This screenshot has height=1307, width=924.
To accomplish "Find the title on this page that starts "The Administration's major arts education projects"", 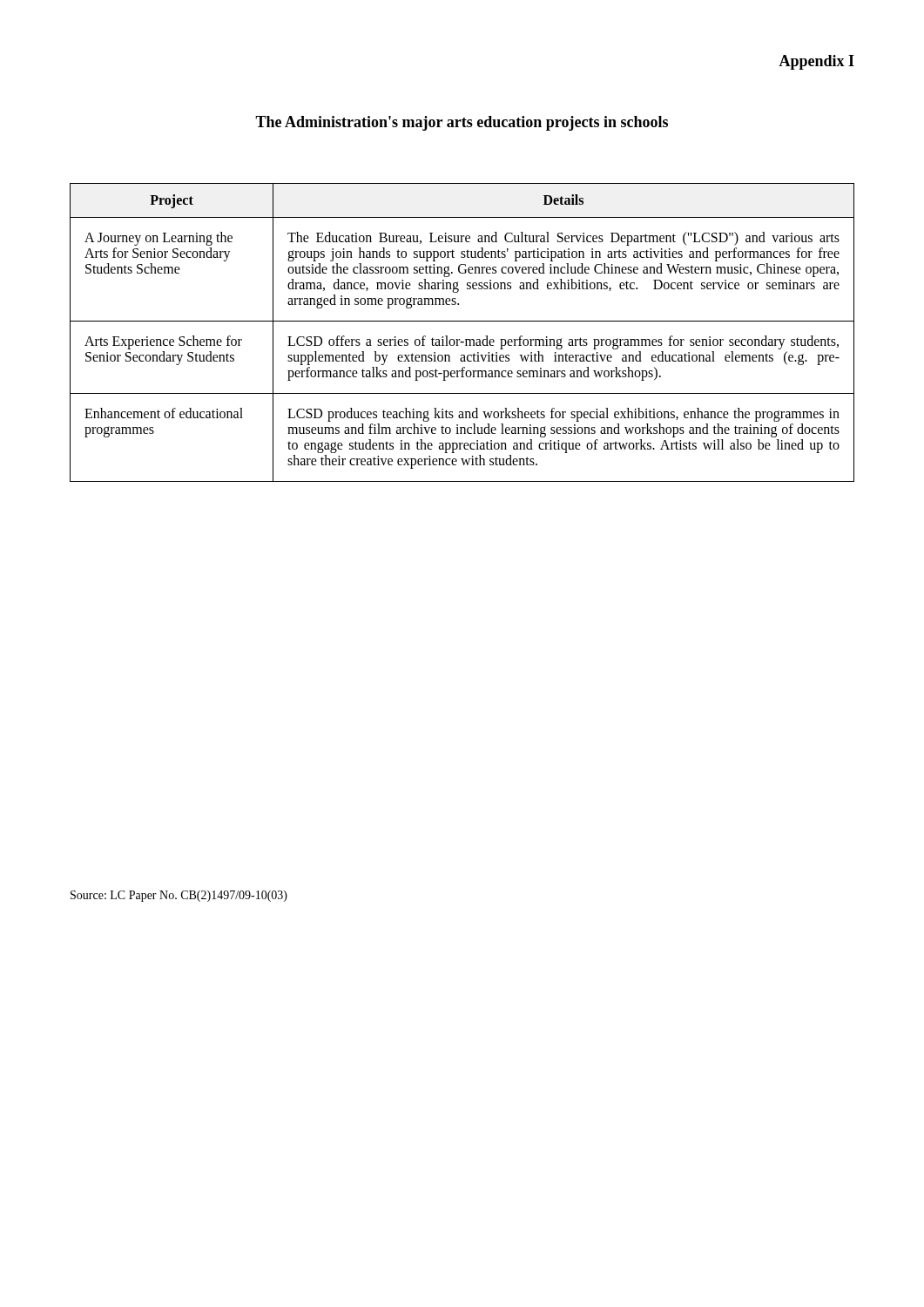I will click(x=462, y=122).
